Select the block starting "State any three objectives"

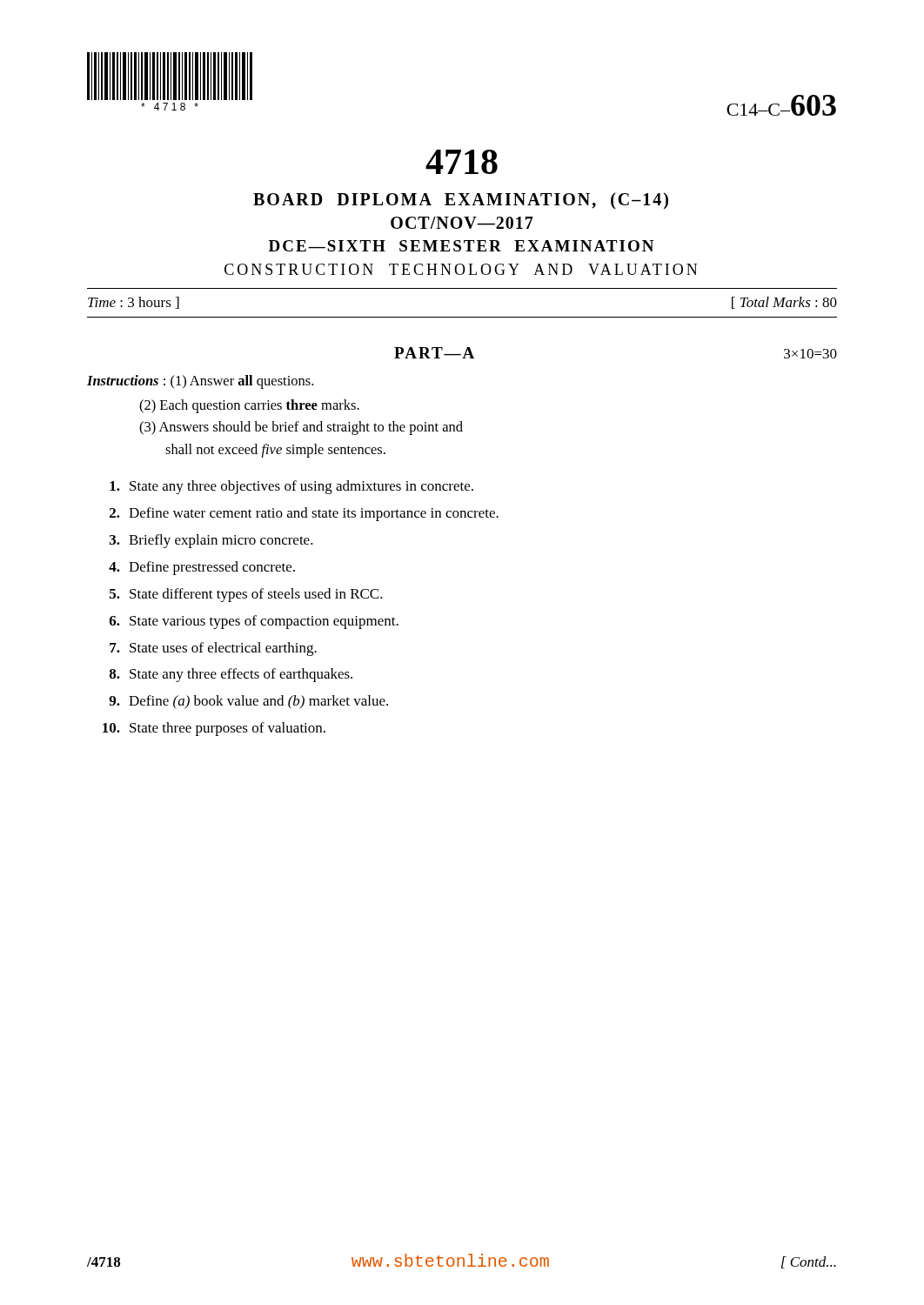(x=462, y=487)
